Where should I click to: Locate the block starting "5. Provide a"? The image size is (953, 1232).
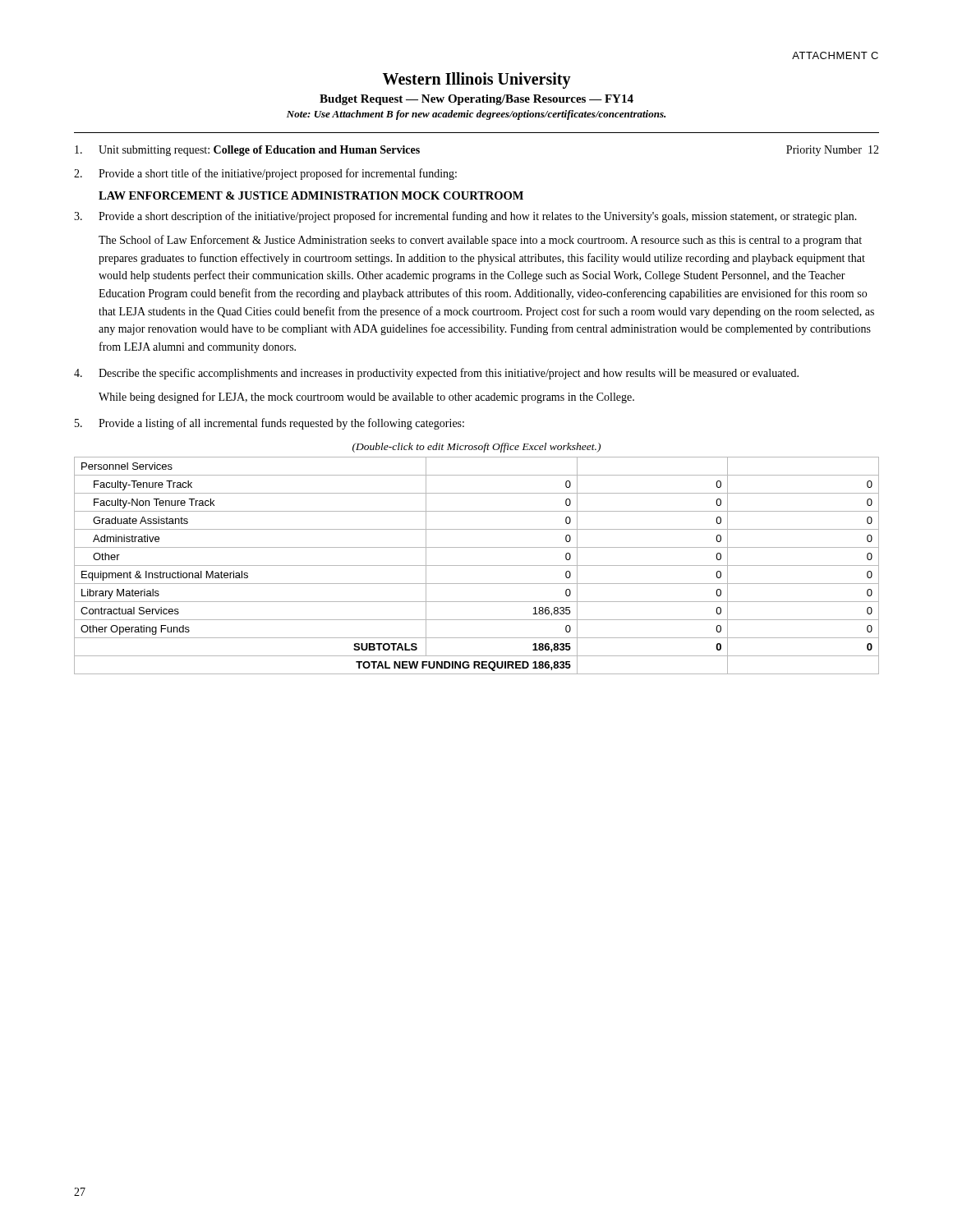[269, 424]
